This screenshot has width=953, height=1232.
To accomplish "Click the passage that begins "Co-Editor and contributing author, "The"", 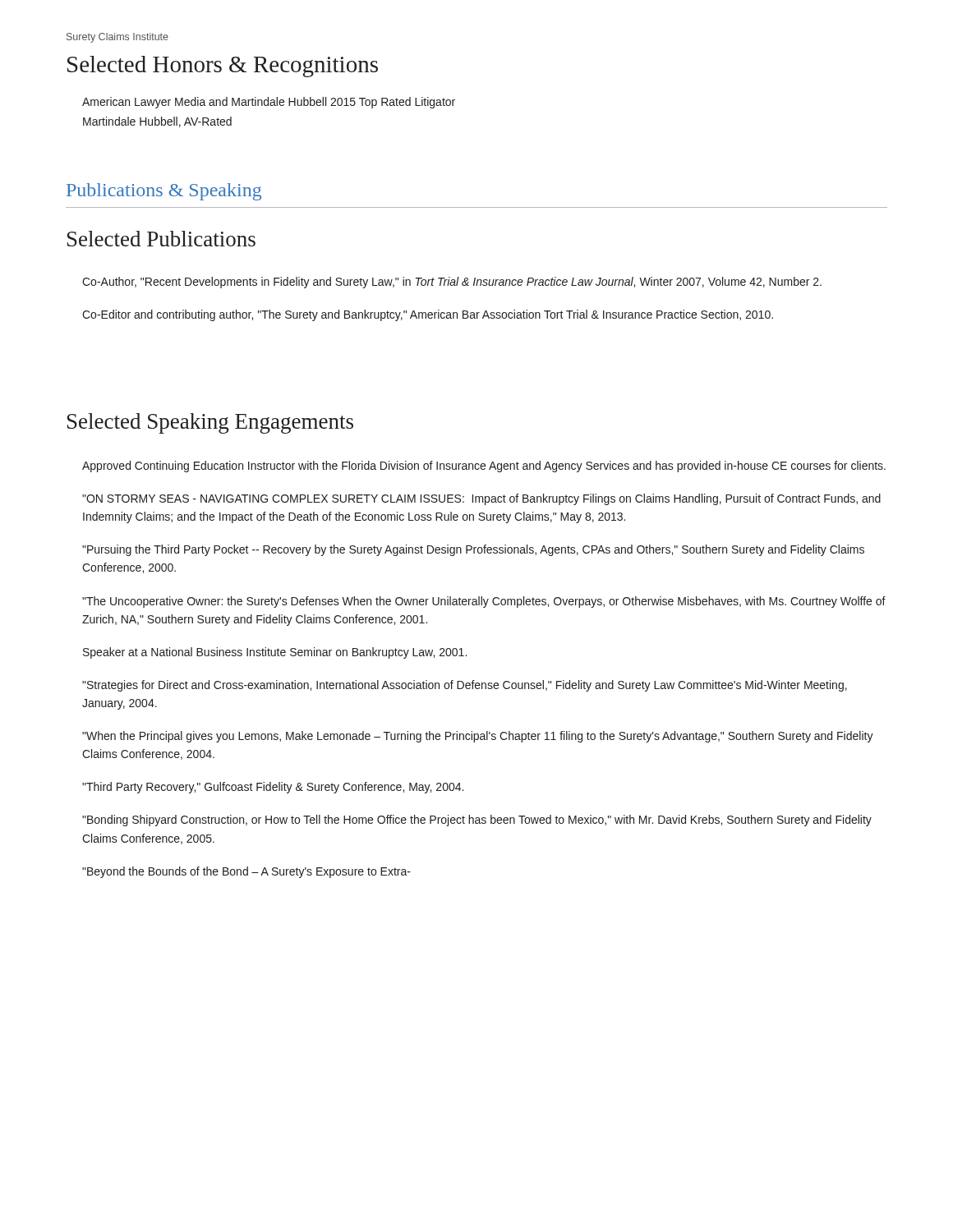I will (428, 315).
